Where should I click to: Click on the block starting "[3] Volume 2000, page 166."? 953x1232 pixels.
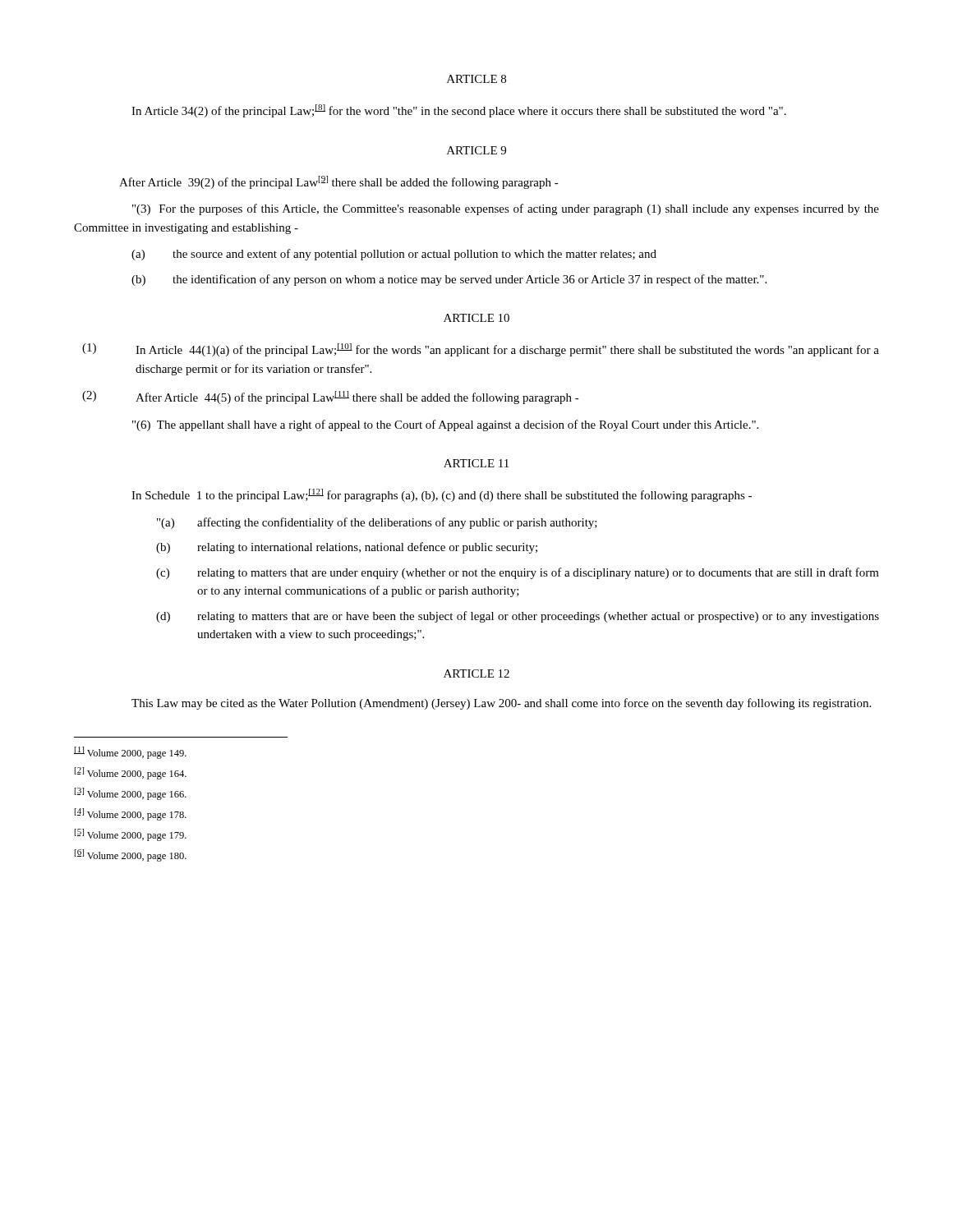click(130, 792)
